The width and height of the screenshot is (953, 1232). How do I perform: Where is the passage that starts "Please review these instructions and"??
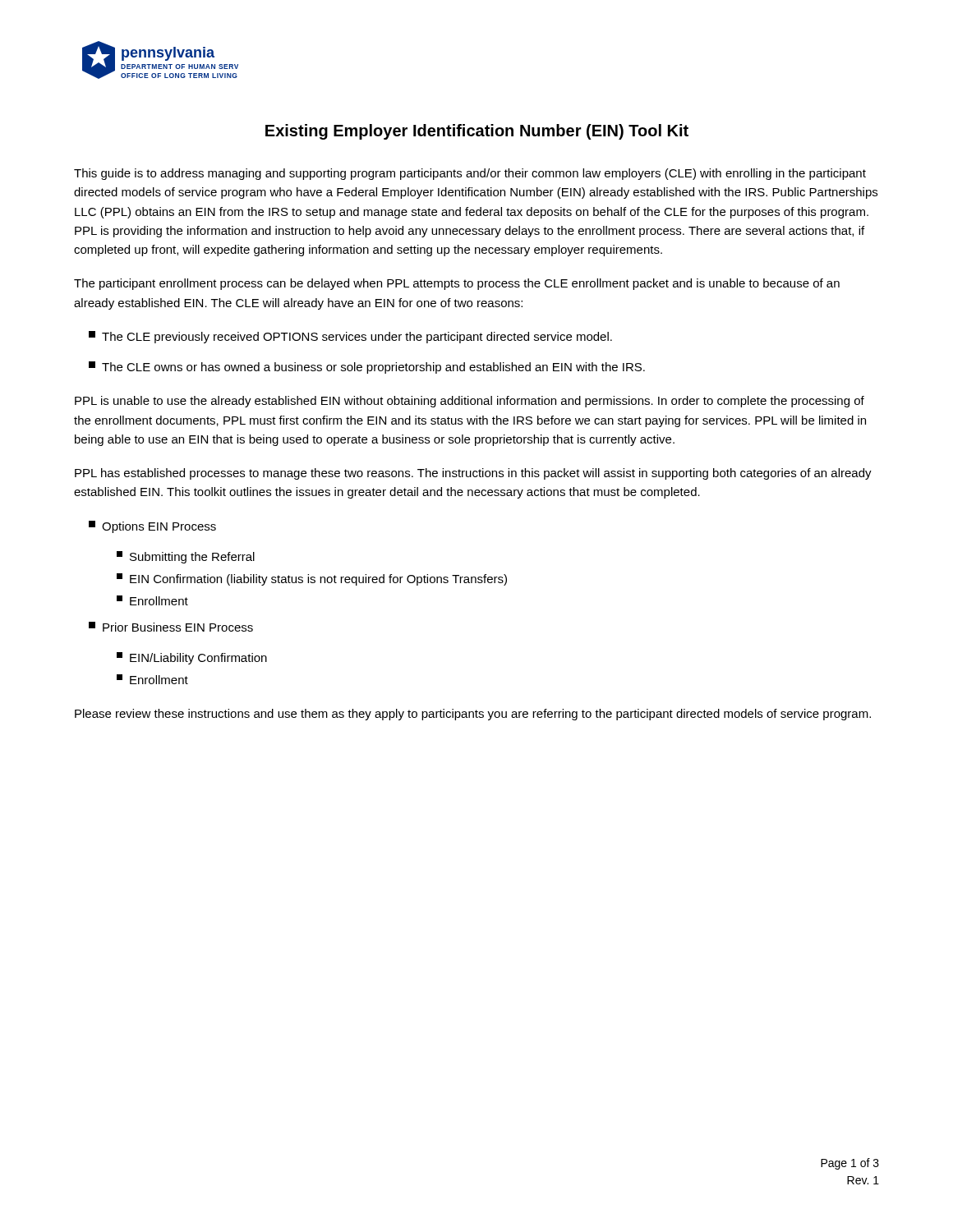[473, 714]
